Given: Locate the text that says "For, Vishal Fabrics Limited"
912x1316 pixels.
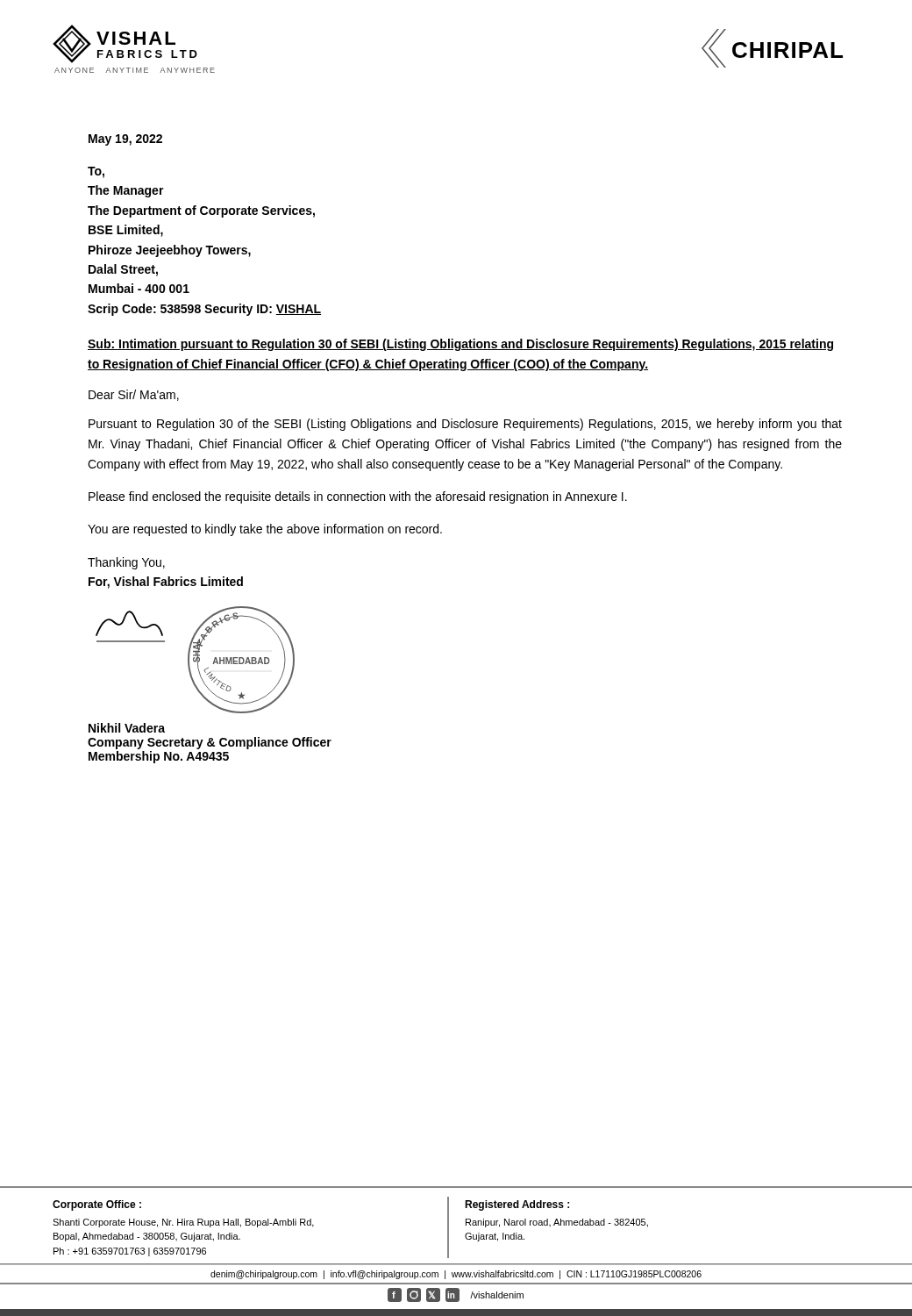Looking at the screenshot, I should (166, 582).
